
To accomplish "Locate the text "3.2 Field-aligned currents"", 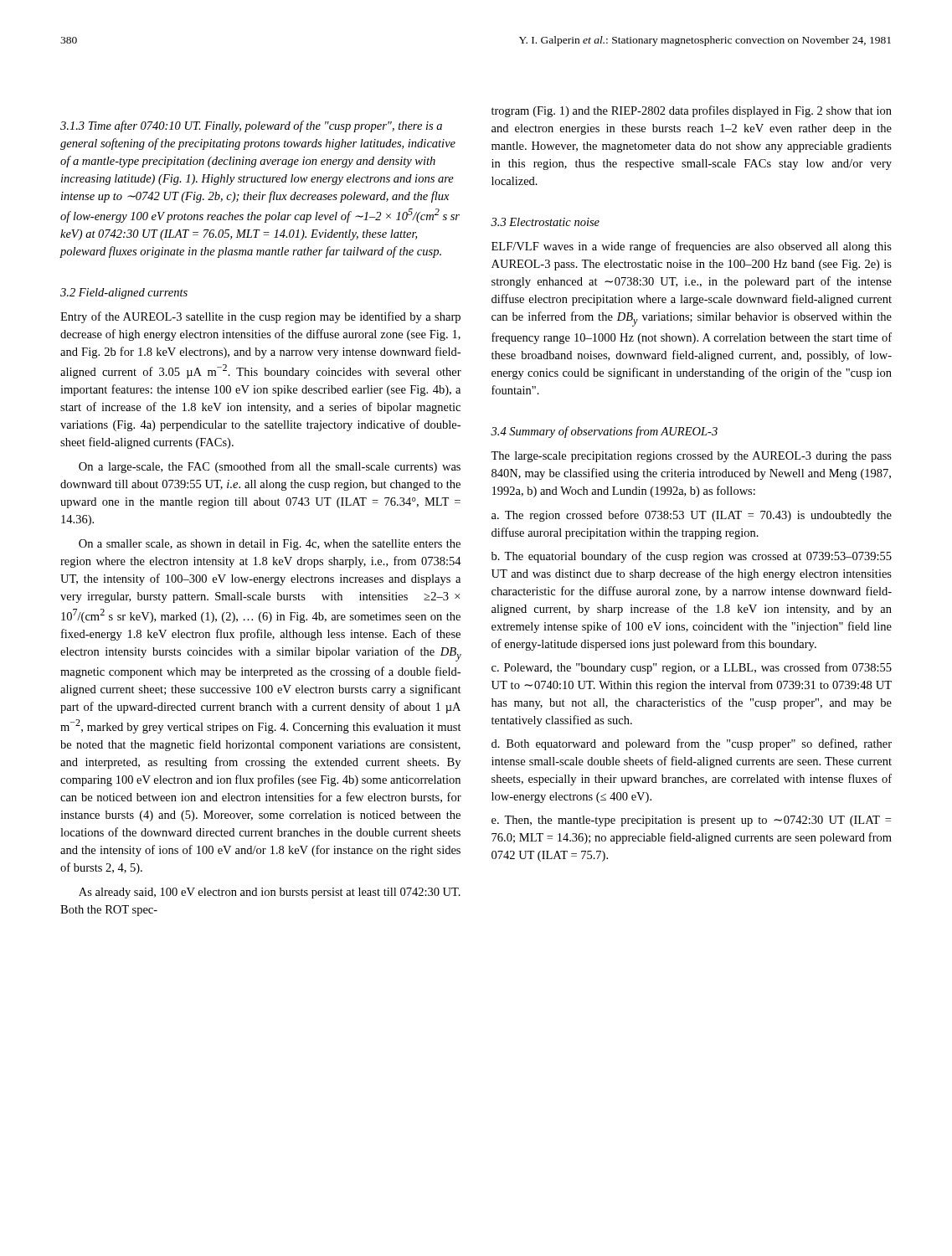I will [x=124, y=292].
